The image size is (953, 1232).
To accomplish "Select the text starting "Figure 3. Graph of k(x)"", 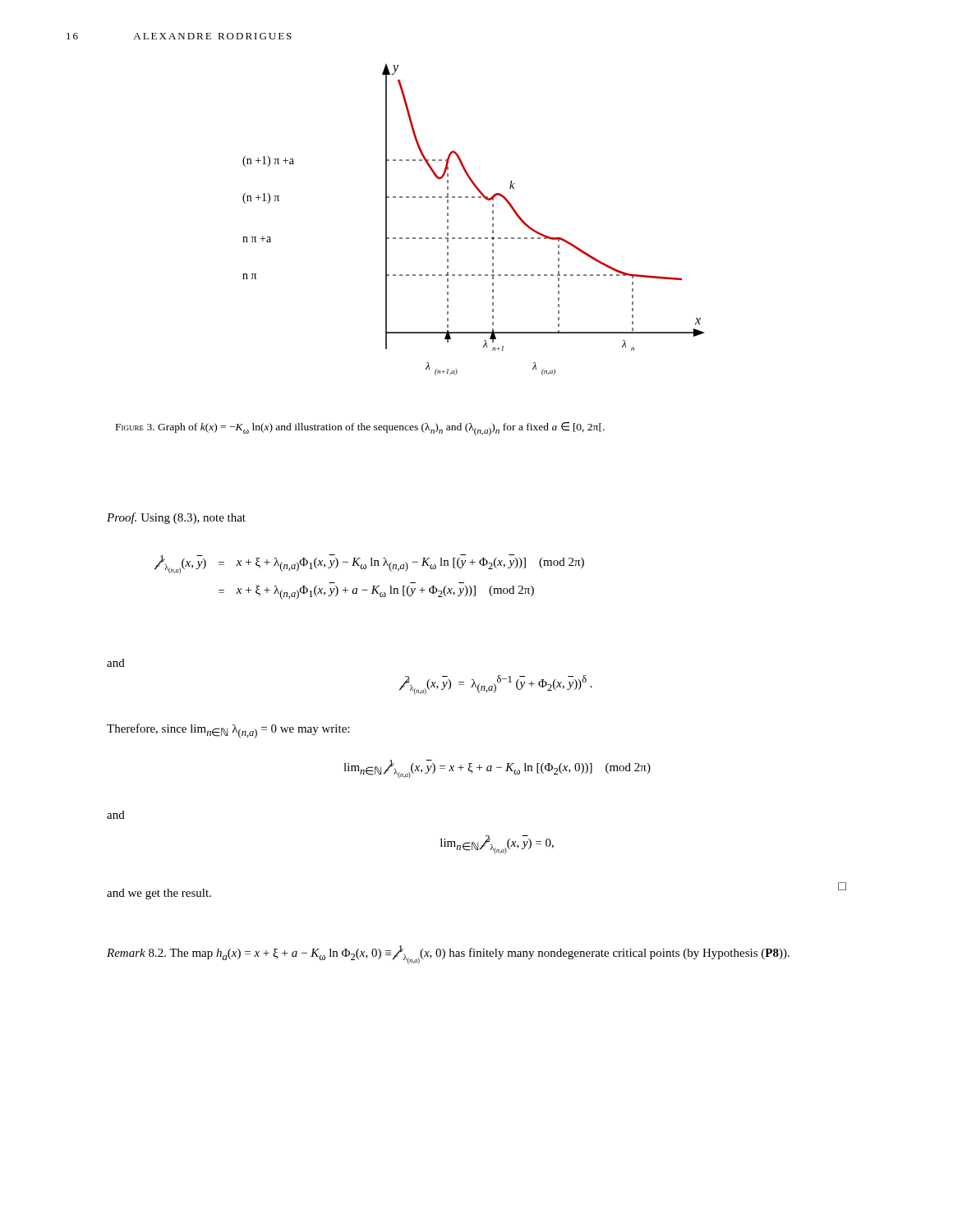I will click(360, 428).
